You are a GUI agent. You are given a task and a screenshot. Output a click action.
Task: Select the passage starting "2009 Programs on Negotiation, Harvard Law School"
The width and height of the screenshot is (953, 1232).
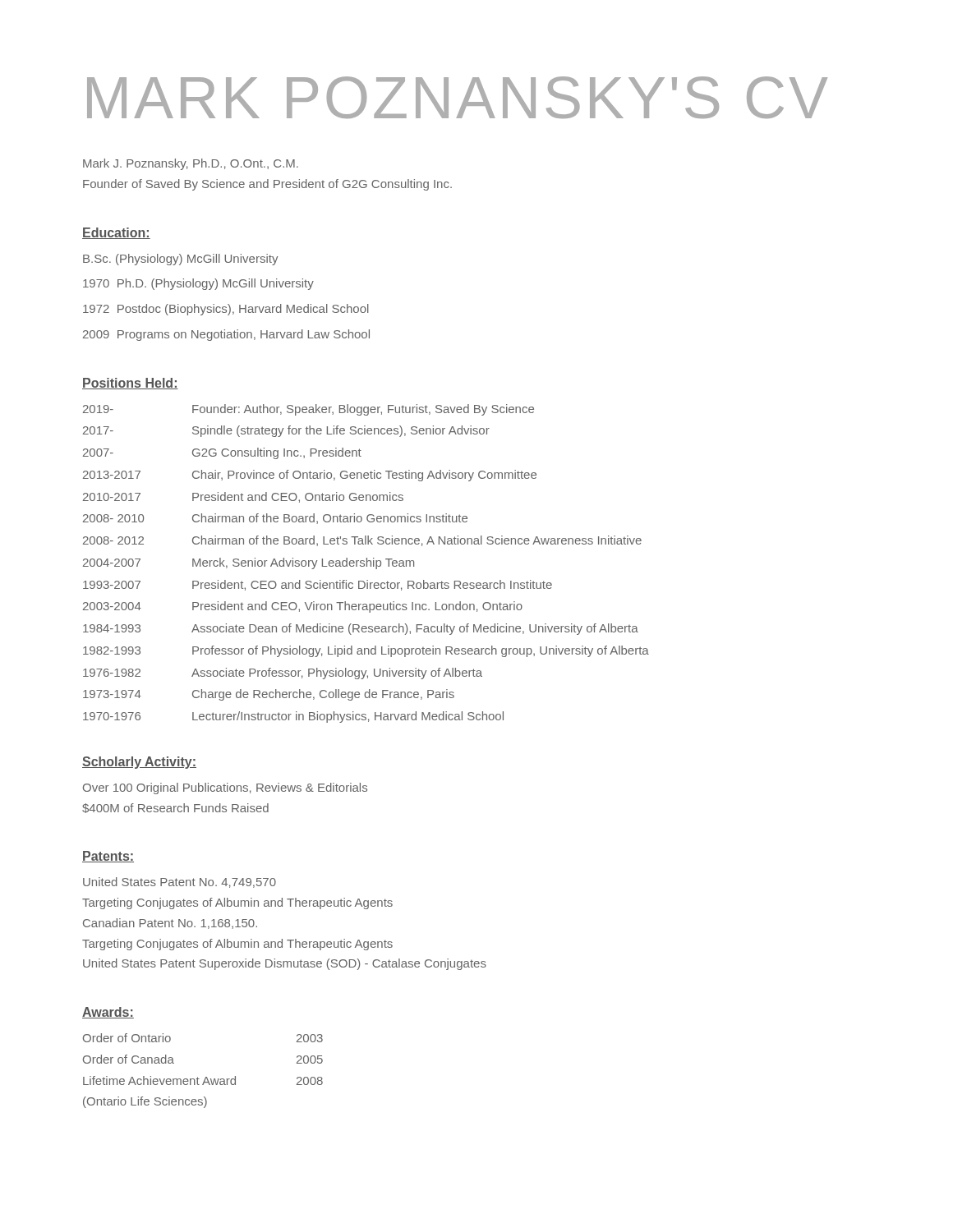click(x=226, y=334)
